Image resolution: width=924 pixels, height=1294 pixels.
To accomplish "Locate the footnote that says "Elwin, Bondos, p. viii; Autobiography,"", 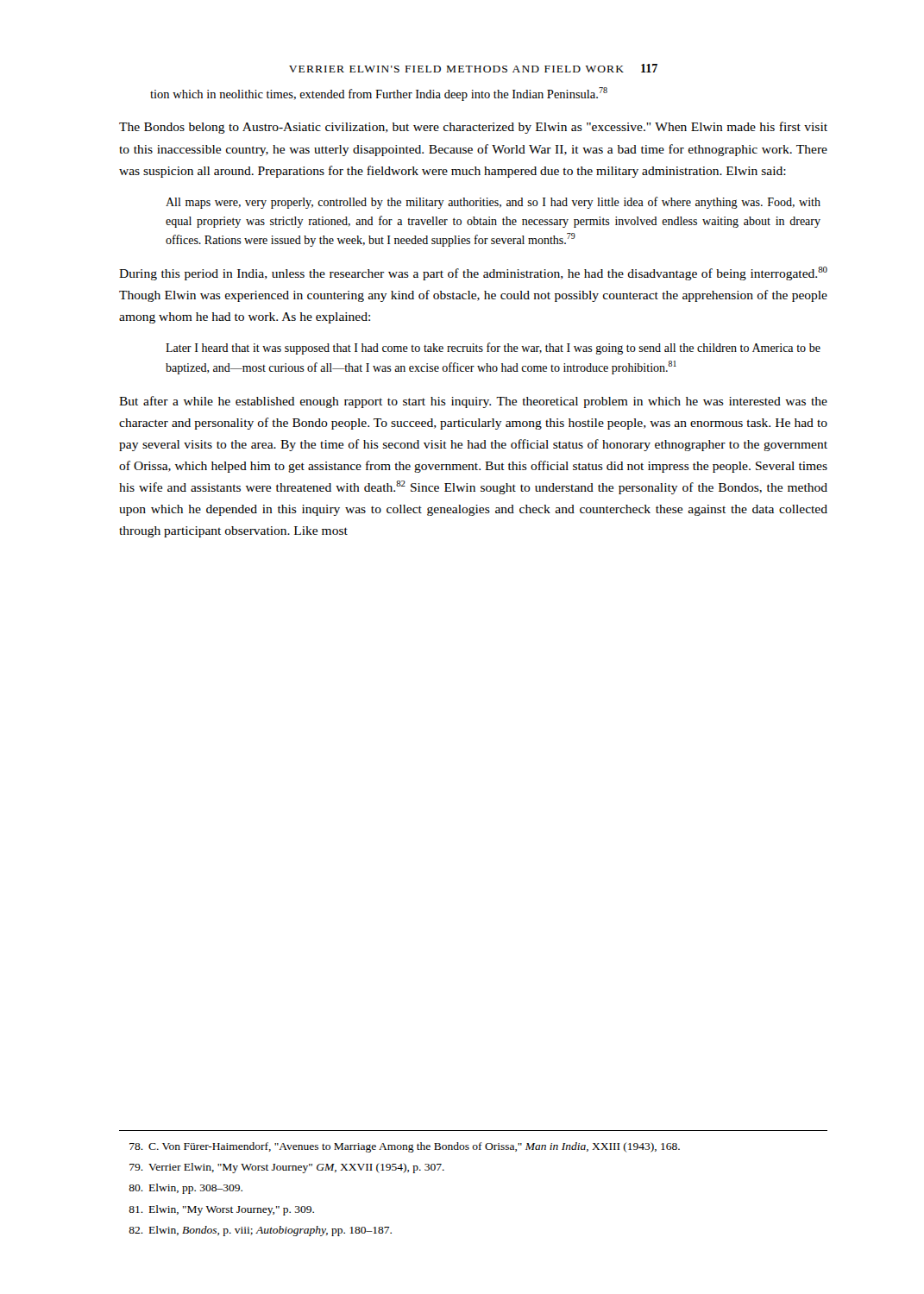I will 260,1231.
